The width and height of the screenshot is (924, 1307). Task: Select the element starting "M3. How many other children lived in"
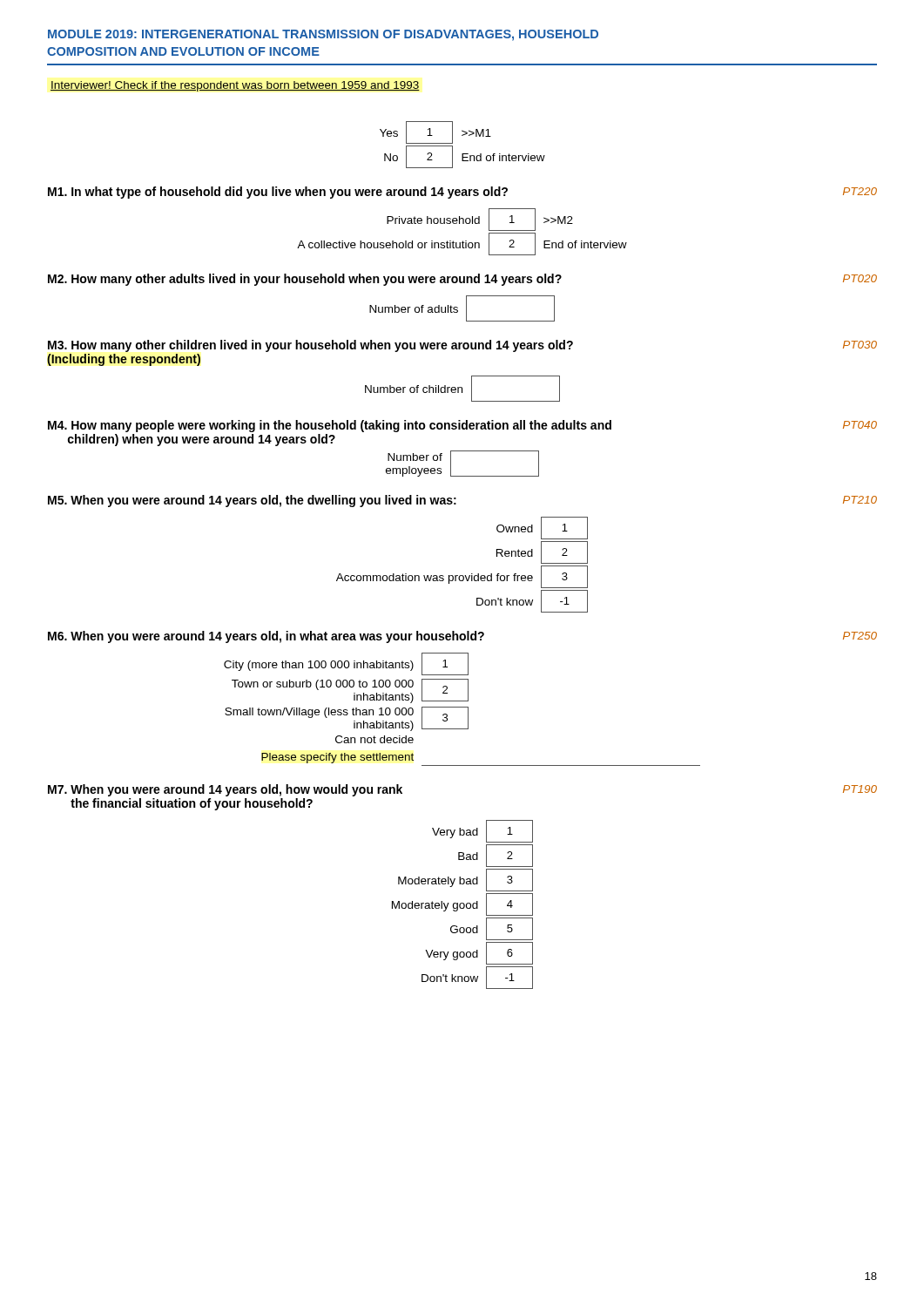[310, 352]
